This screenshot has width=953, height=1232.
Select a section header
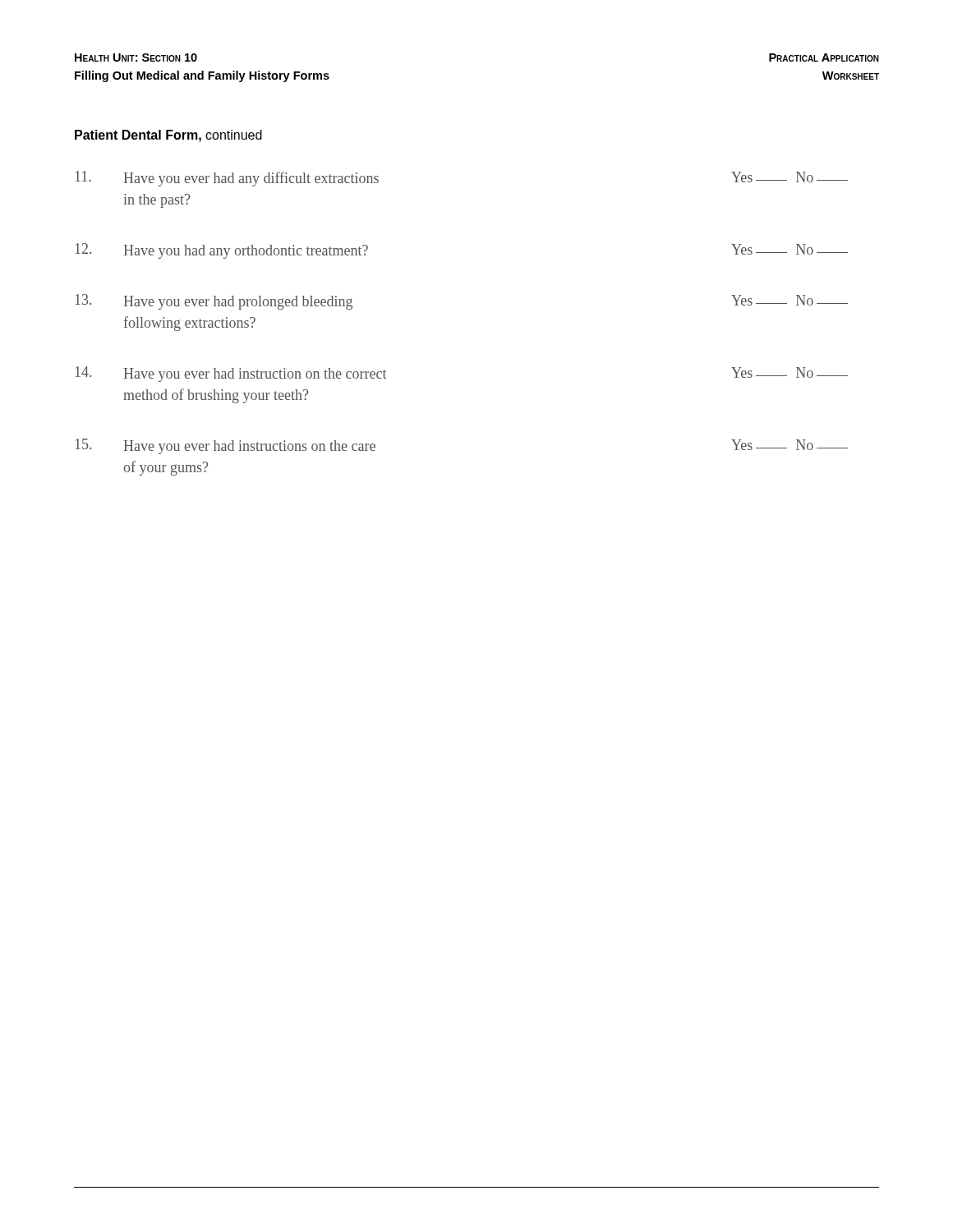click(x=168, y=135)
